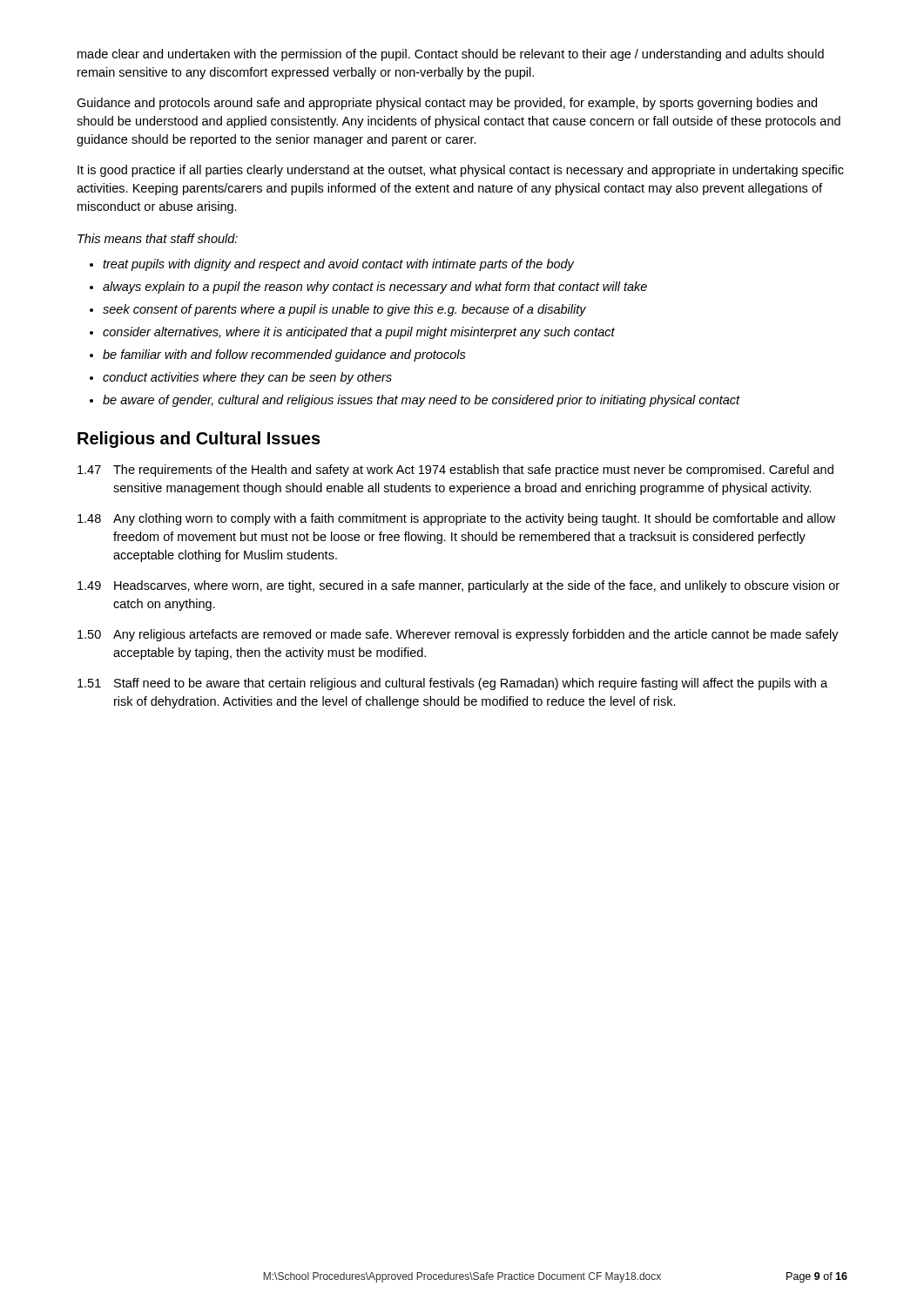Screen dimensions: 1307x924
Task: Select the text block with the text "47The requirements of"
Action: (462, 479)
